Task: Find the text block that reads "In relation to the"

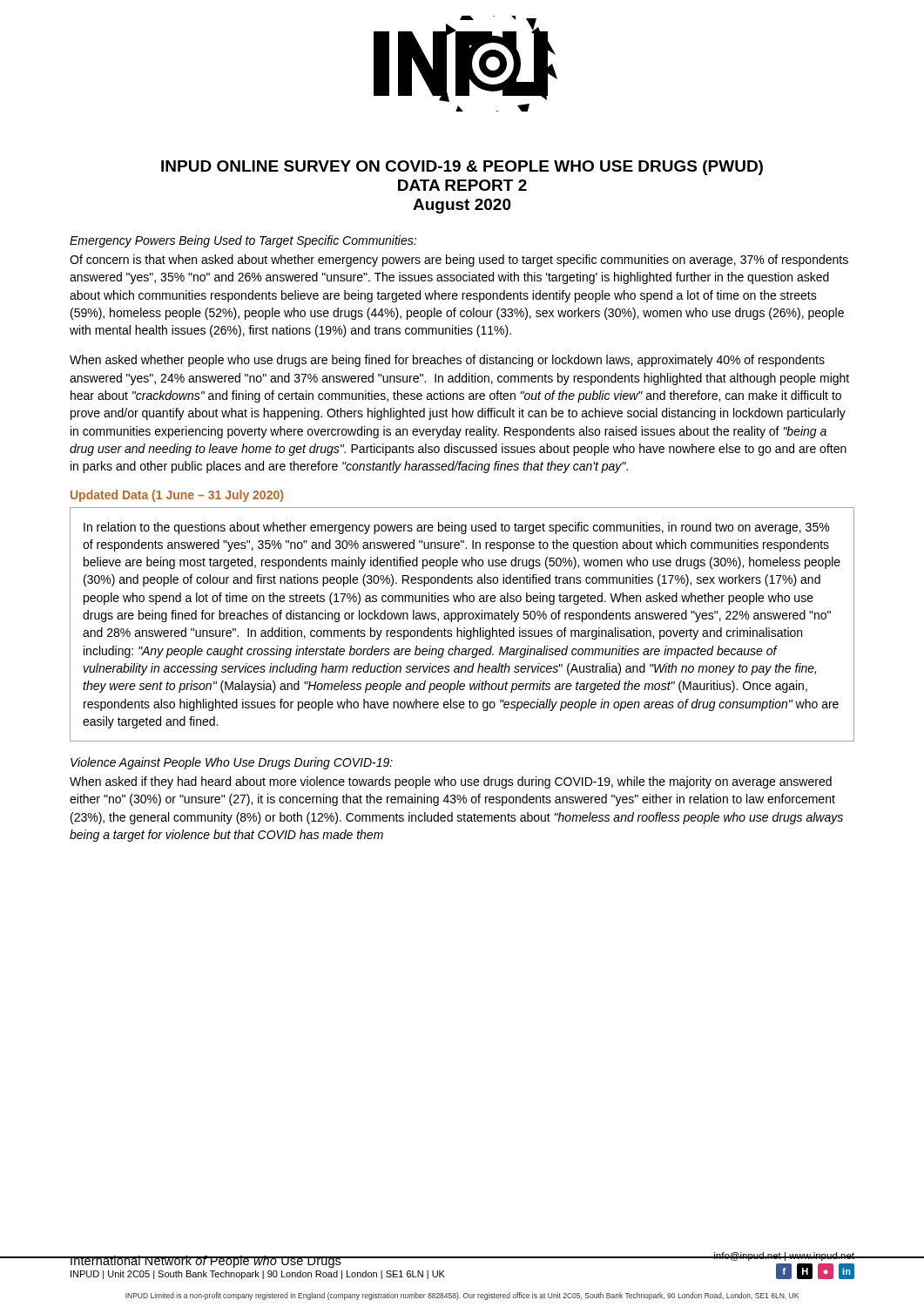Action: pyautogui.click(x=462, y=624)
